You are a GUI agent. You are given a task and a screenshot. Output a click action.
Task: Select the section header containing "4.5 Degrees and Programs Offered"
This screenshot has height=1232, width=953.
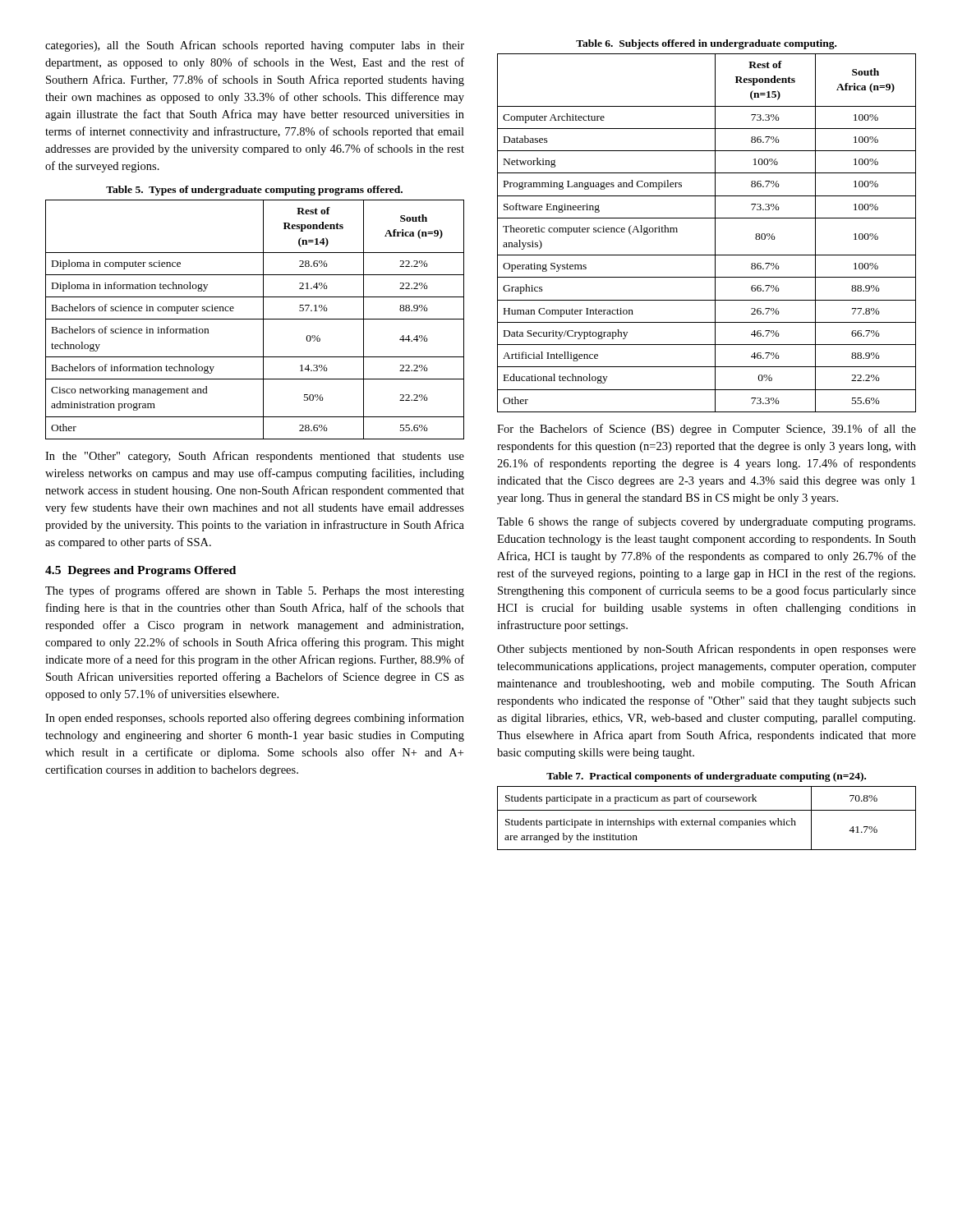click(141, 569)
